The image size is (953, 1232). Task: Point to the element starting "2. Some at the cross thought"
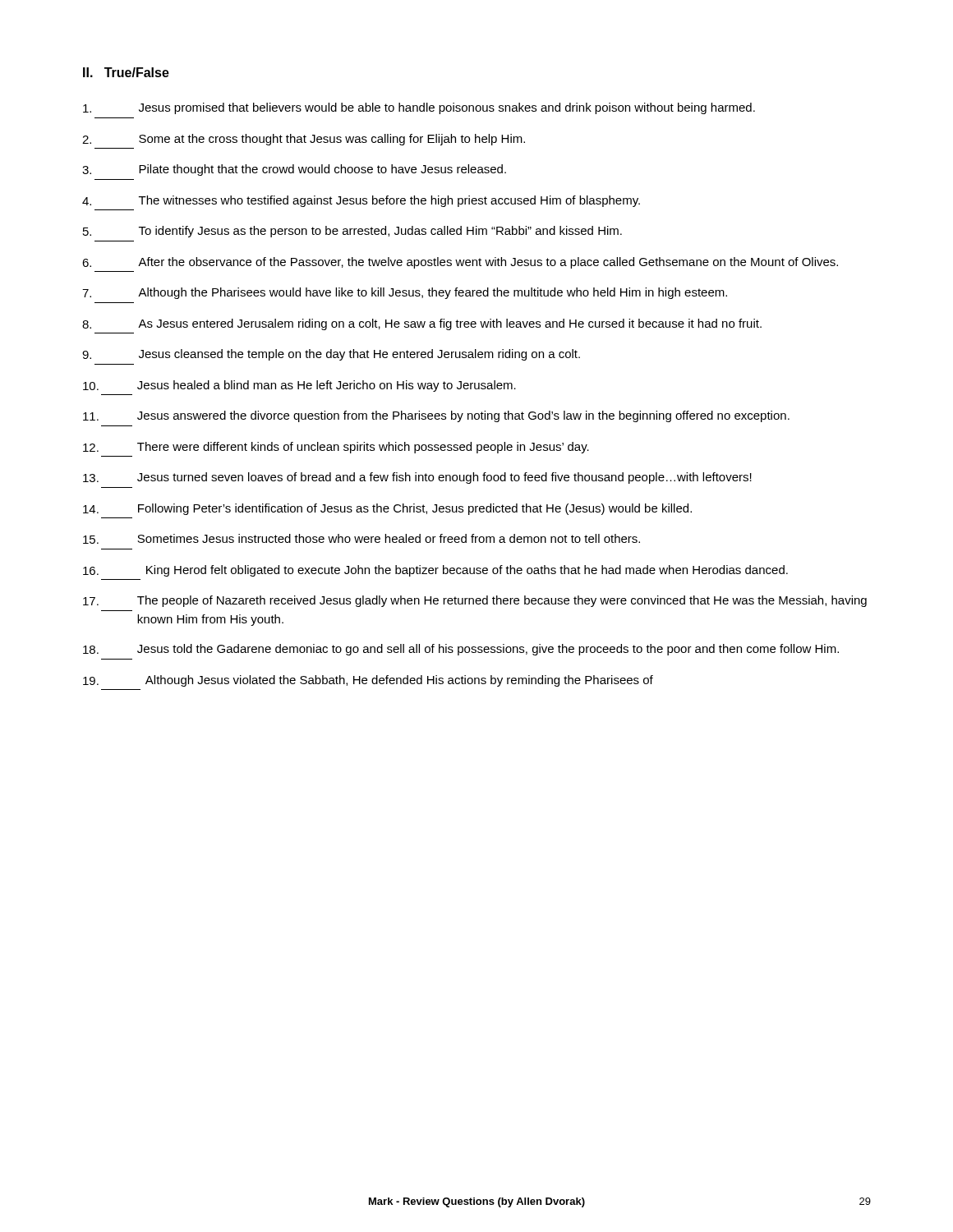pyautogui.click(x=476, y=139)
